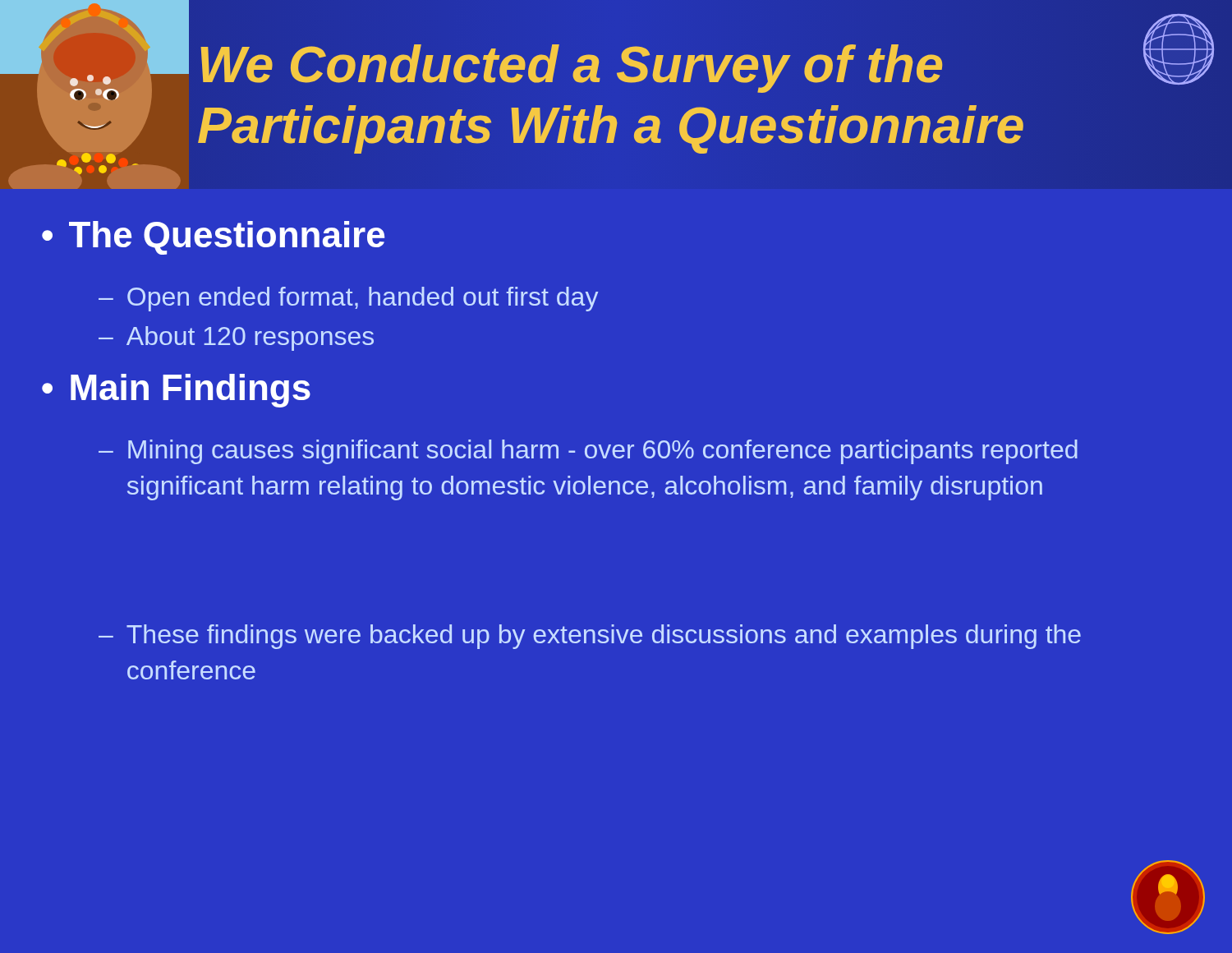Click on the list item that reads "– These findings were backed up"
Viewport: 1232px width, 953px height.
(x=645, y=652)
